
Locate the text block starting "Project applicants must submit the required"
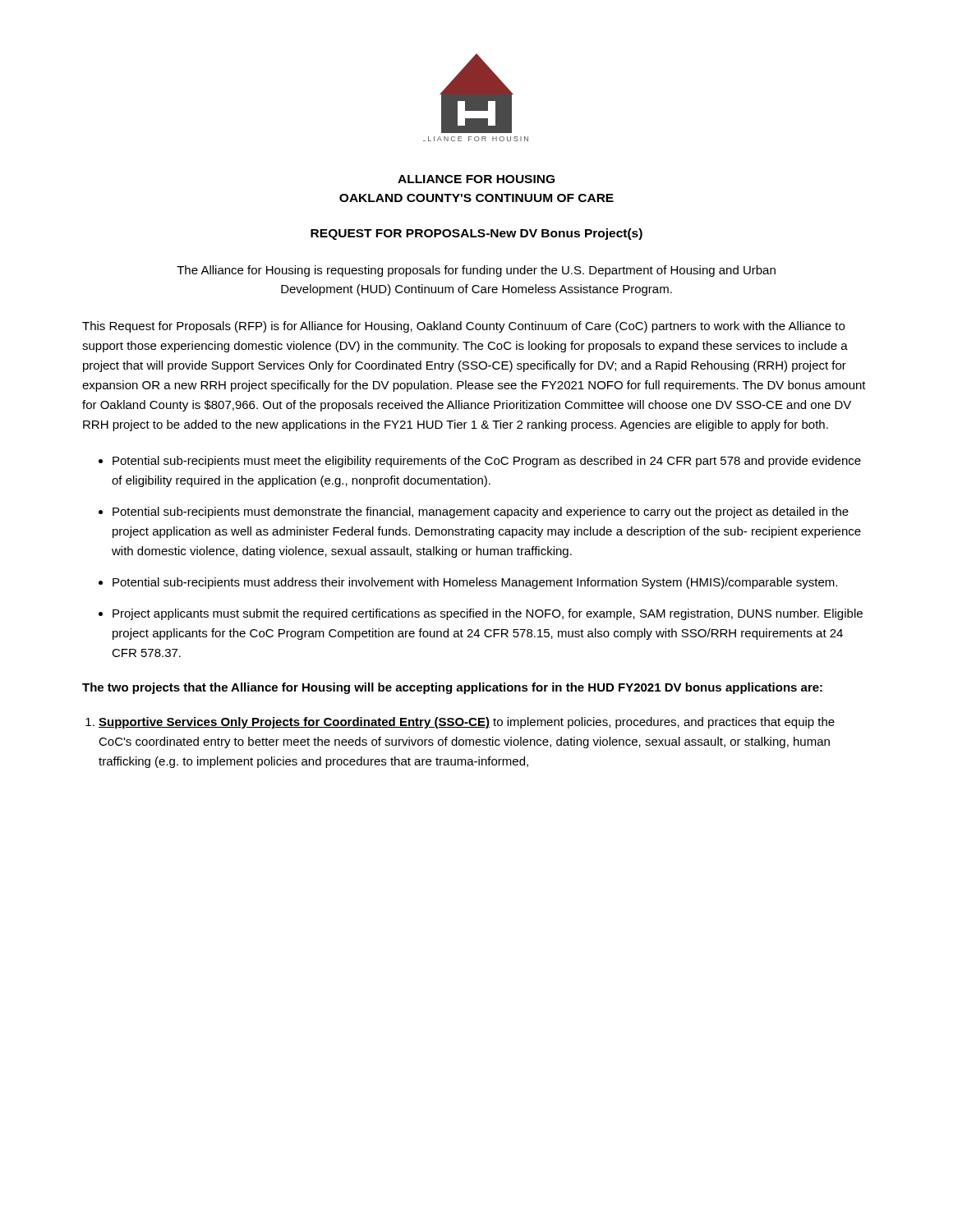(x=487, y=633)
